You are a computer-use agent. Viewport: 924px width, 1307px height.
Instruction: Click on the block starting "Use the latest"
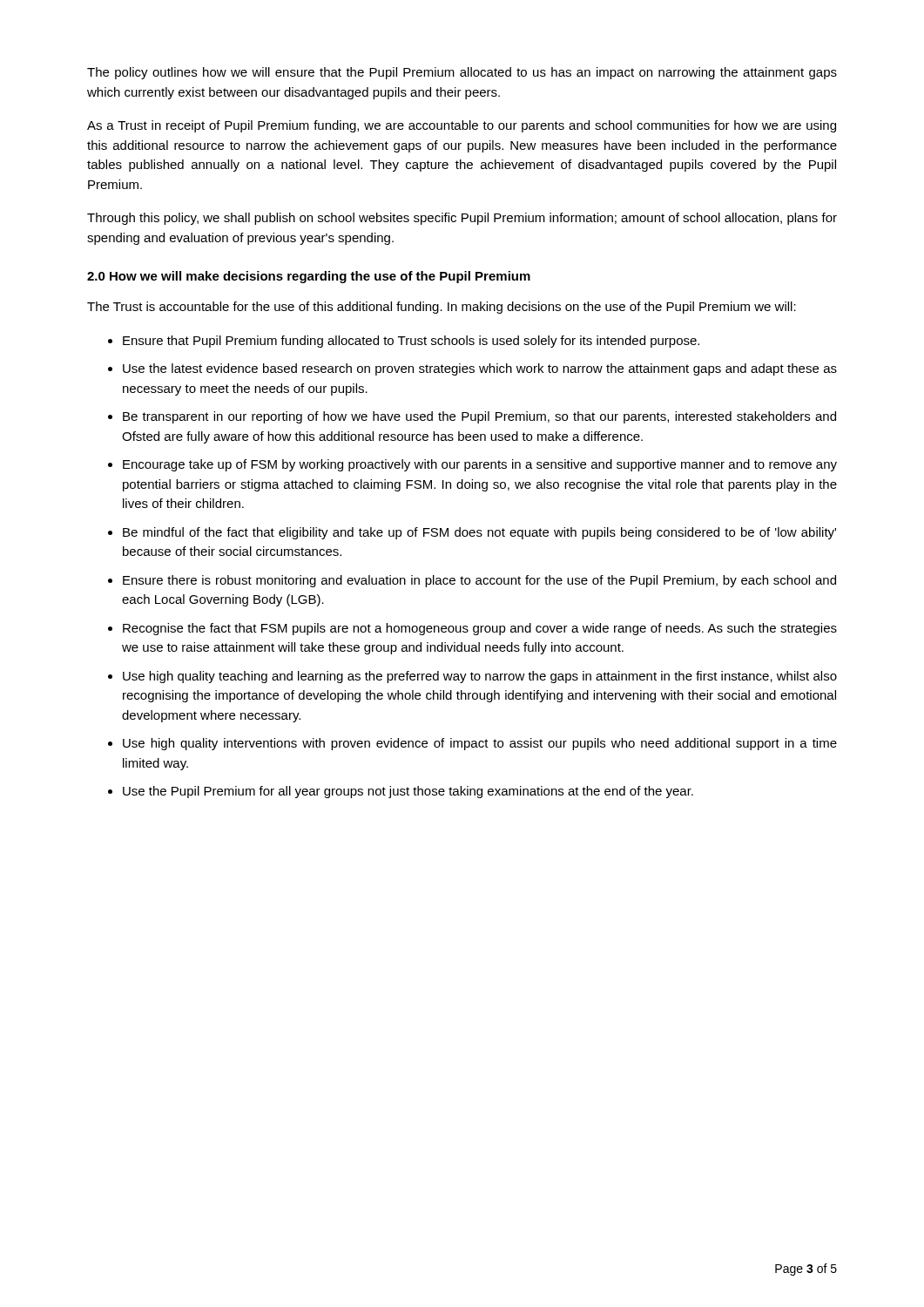479,378
